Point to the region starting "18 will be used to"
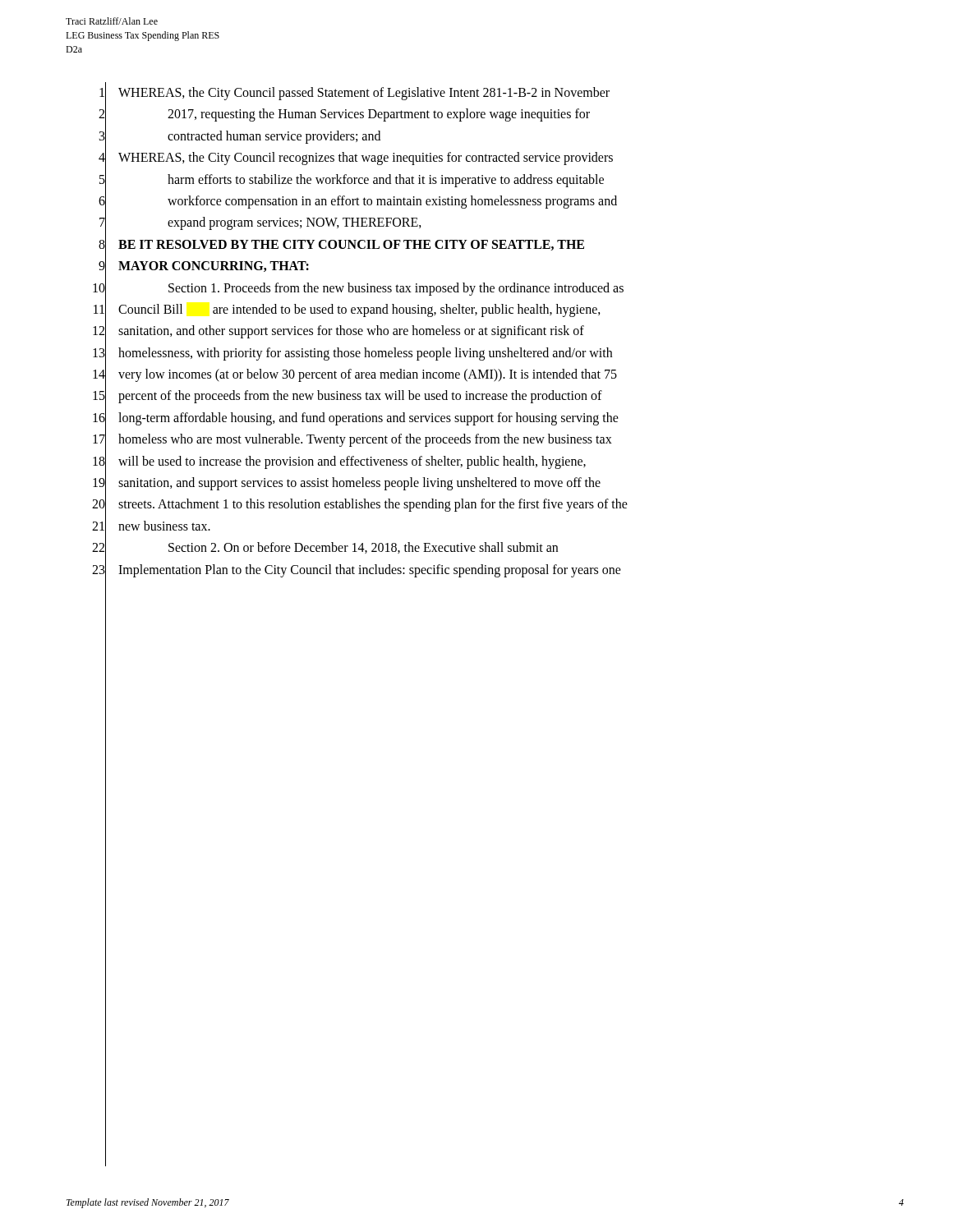Viewport: 953px width, 1232px height. click(485, 462)
